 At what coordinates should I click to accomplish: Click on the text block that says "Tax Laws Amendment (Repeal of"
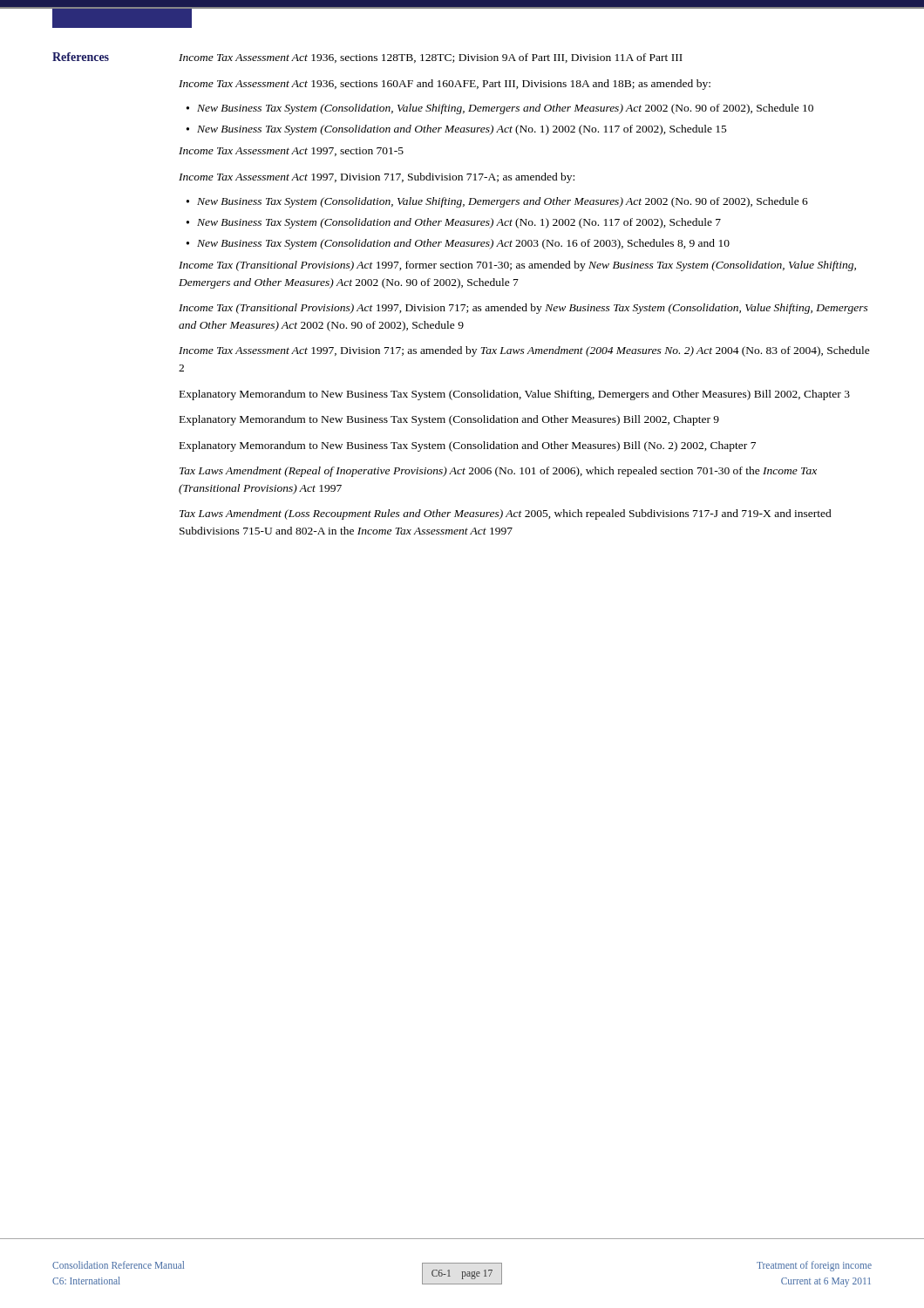tap(498, 479)
